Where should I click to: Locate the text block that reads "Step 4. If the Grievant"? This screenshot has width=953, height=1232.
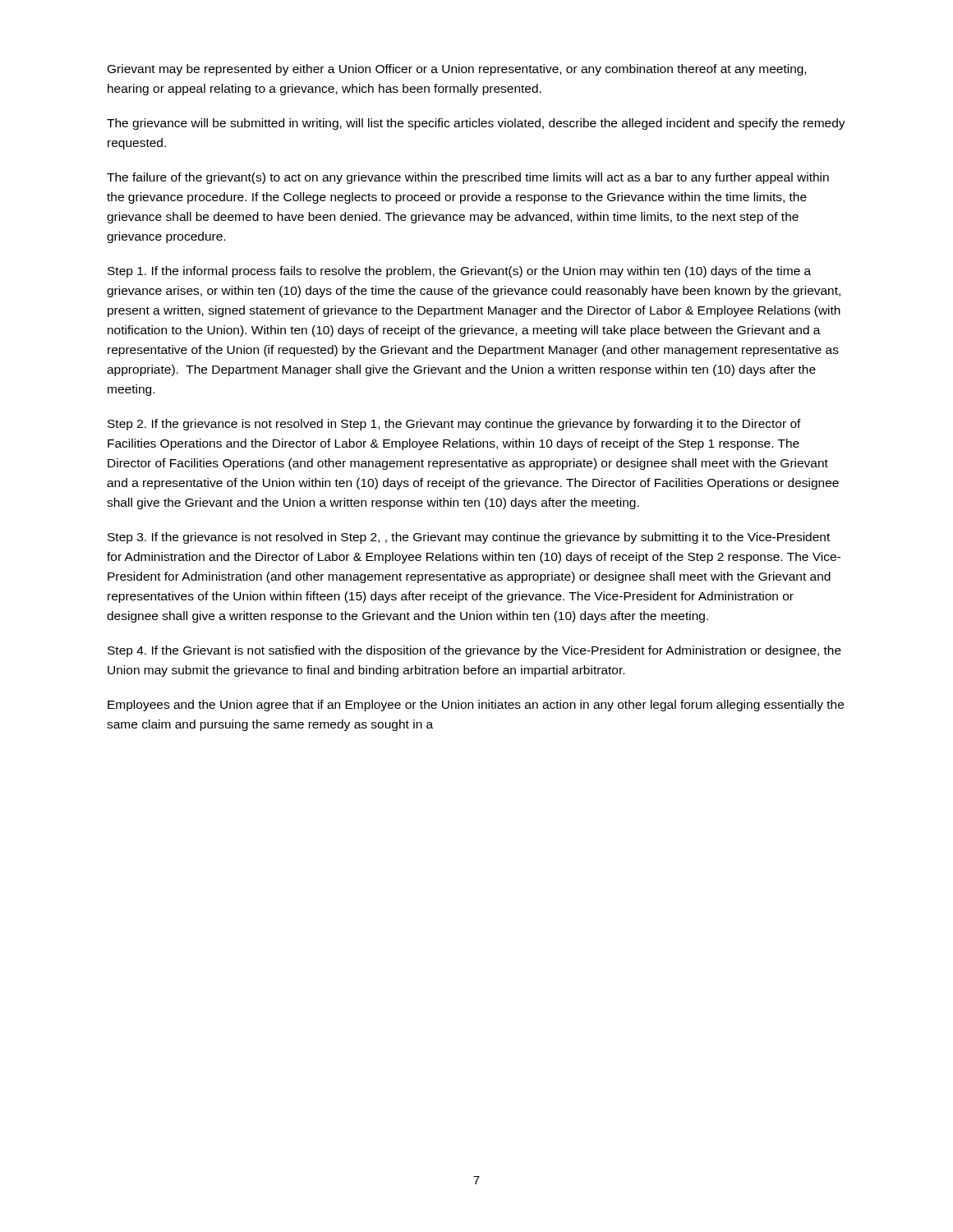[x=474, y=660]
